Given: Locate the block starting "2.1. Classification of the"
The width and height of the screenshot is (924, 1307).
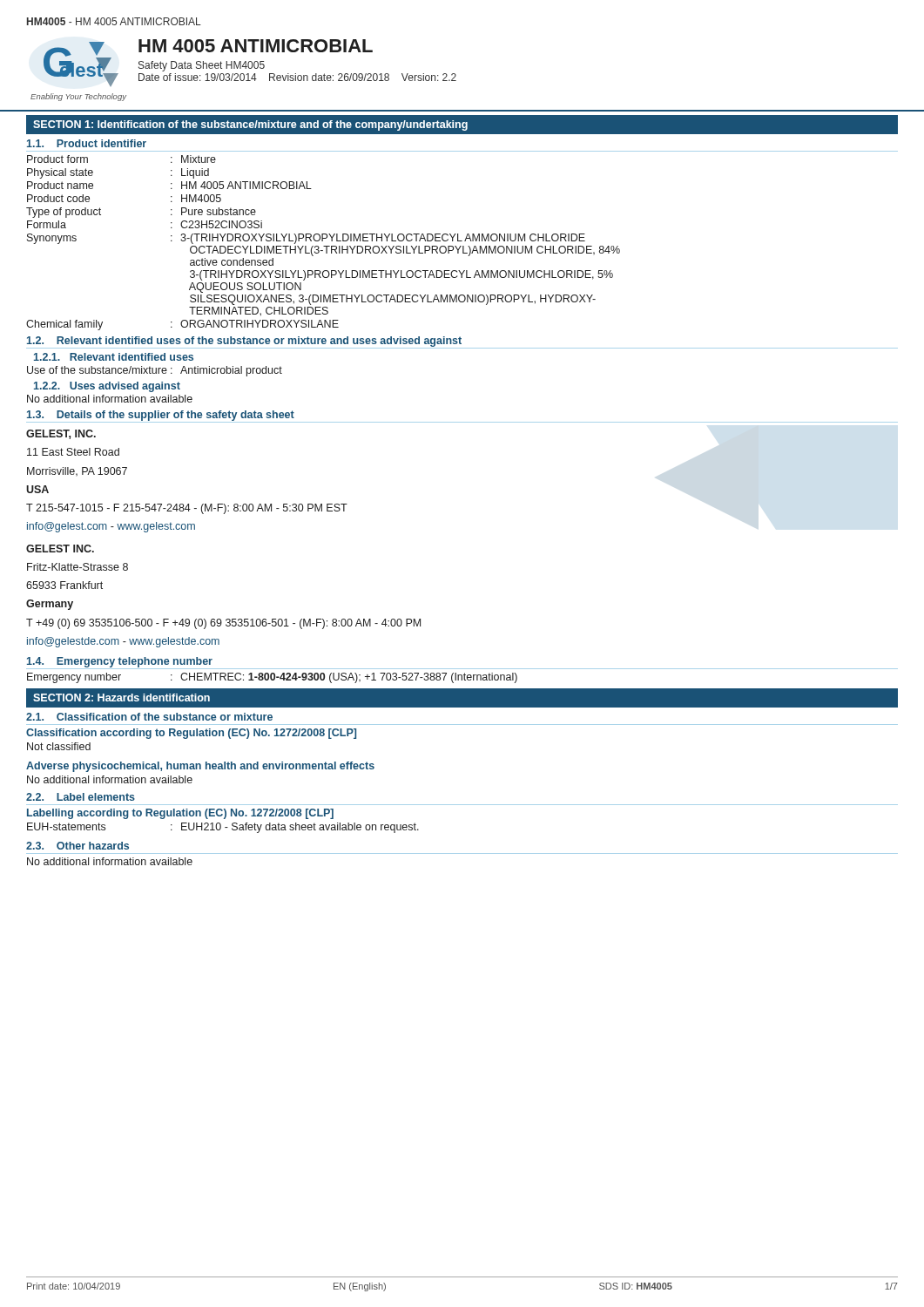Looking at the screenshot, I should pos(150,717).
